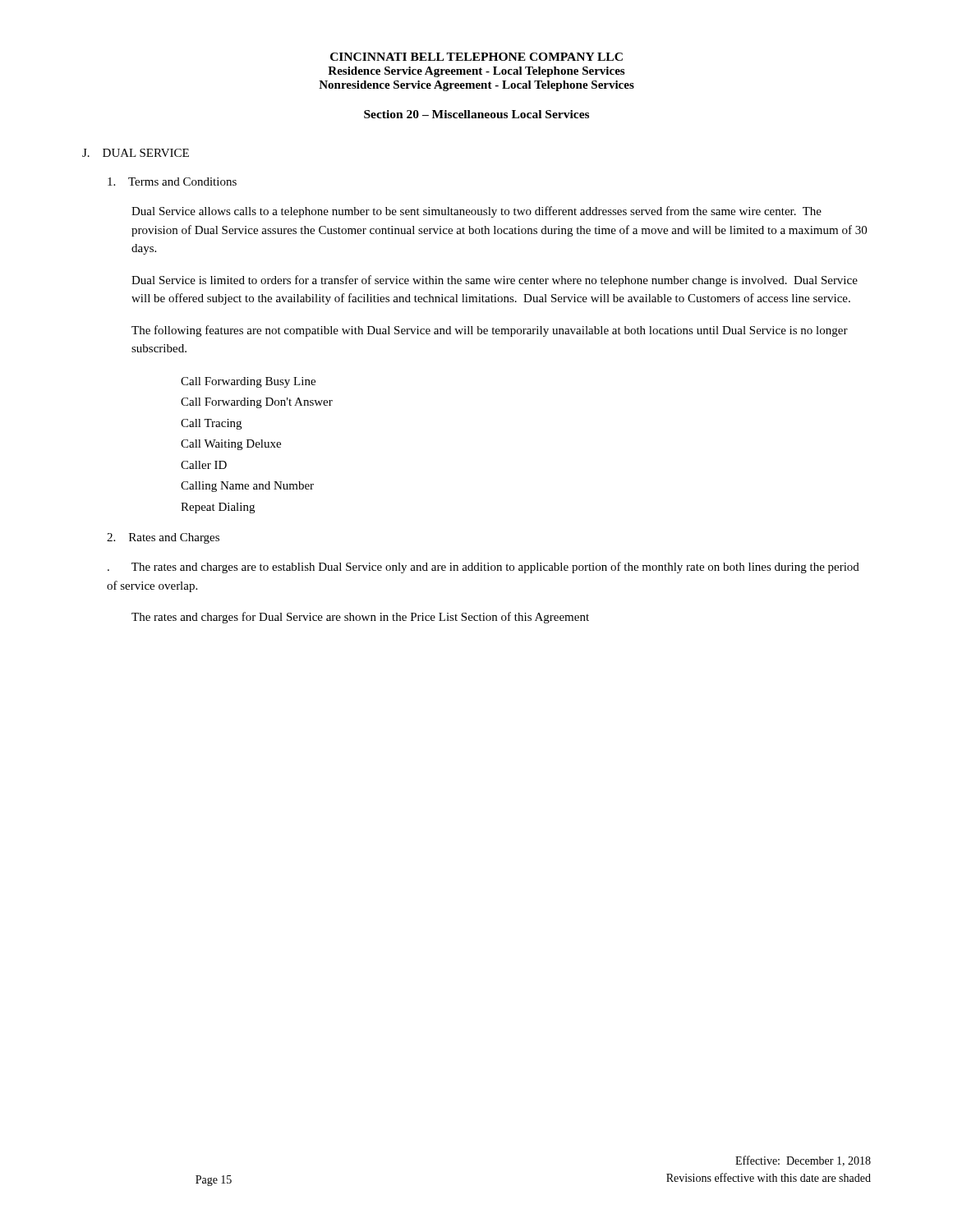This screenshot has width=953, height=1232.
Task: Point to the section header beginning "Section 20 – Miscellaneous"
Action: (x=476, y=114)
